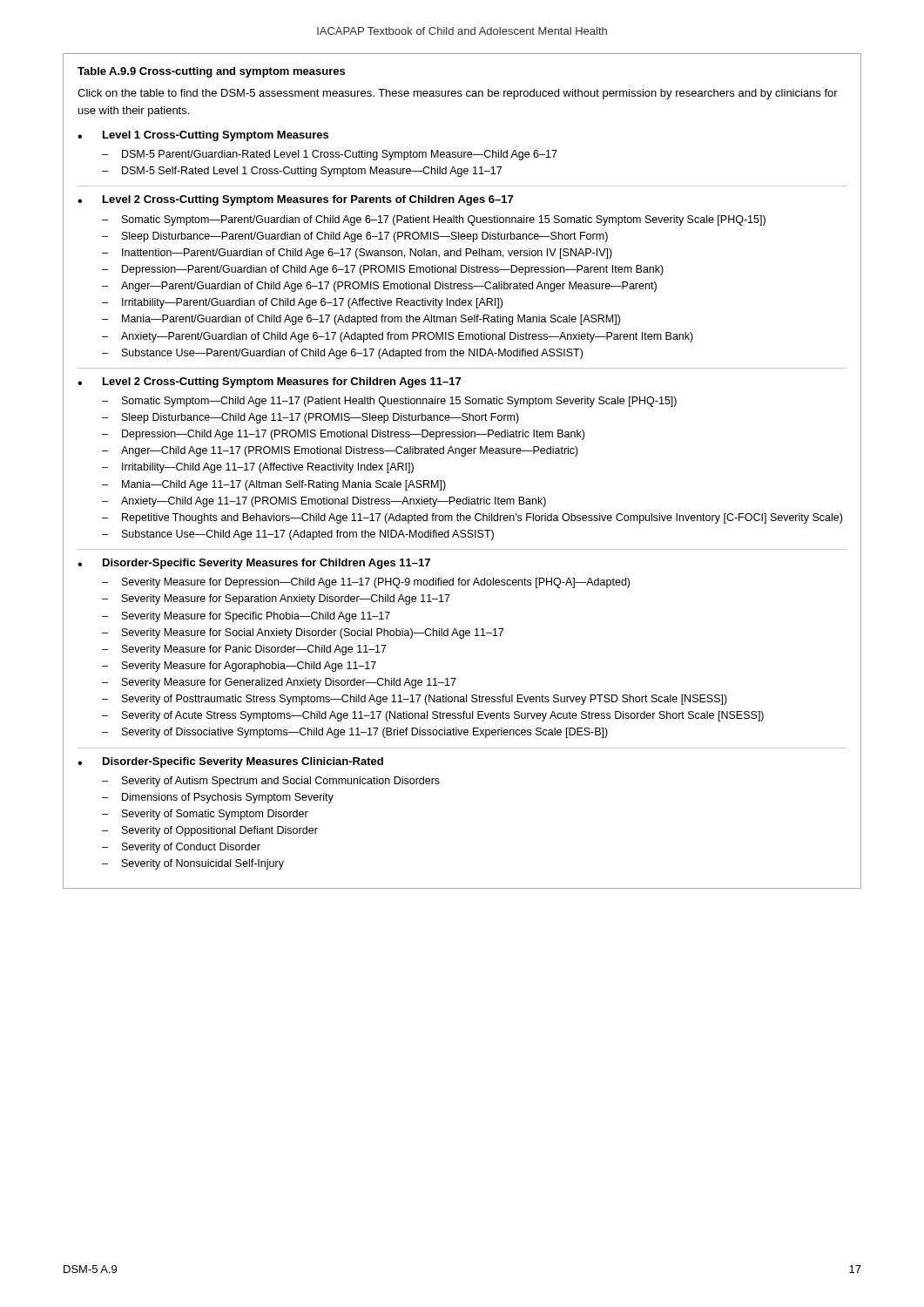Click the passage that begins "– Sleep Disturbance—Parent/Guardian of Child Age 6–17 (PROMIS—Sleep"
The width and height of the screenshot is (924, 1307).
[x=474, y=236]
